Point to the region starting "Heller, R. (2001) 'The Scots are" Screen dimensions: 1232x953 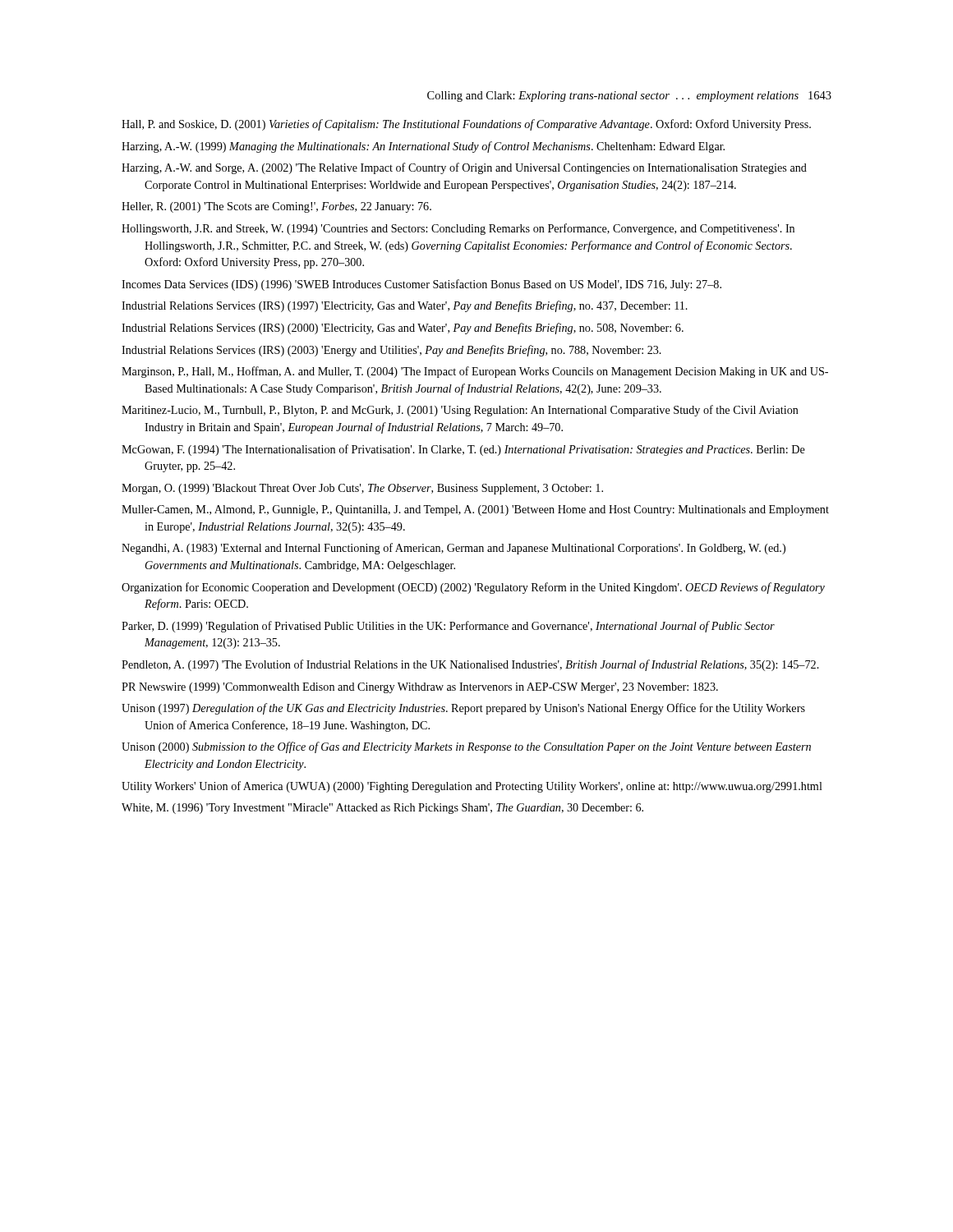pos(277,206)
